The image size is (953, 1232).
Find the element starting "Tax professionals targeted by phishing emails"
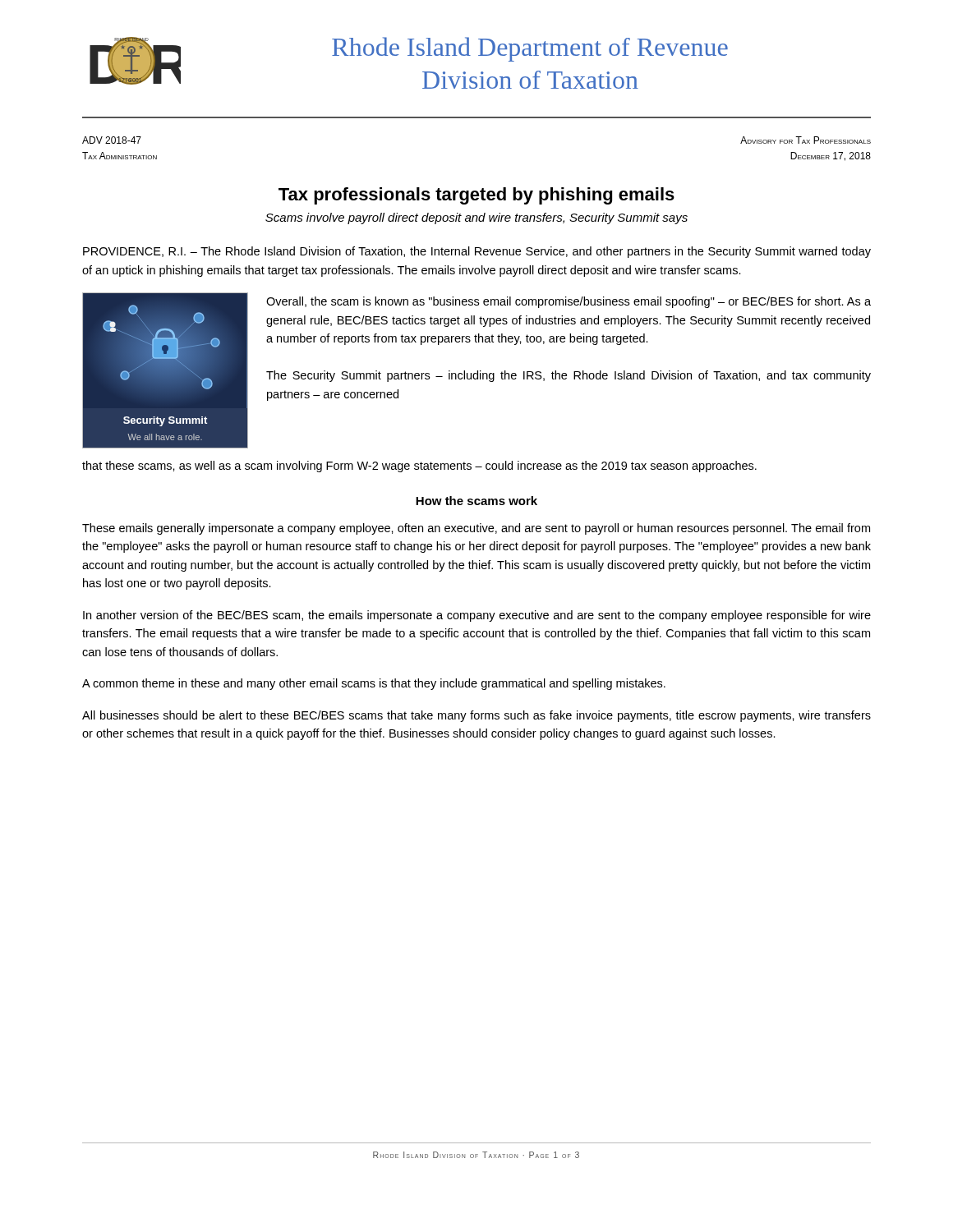[x=476, y=195]
